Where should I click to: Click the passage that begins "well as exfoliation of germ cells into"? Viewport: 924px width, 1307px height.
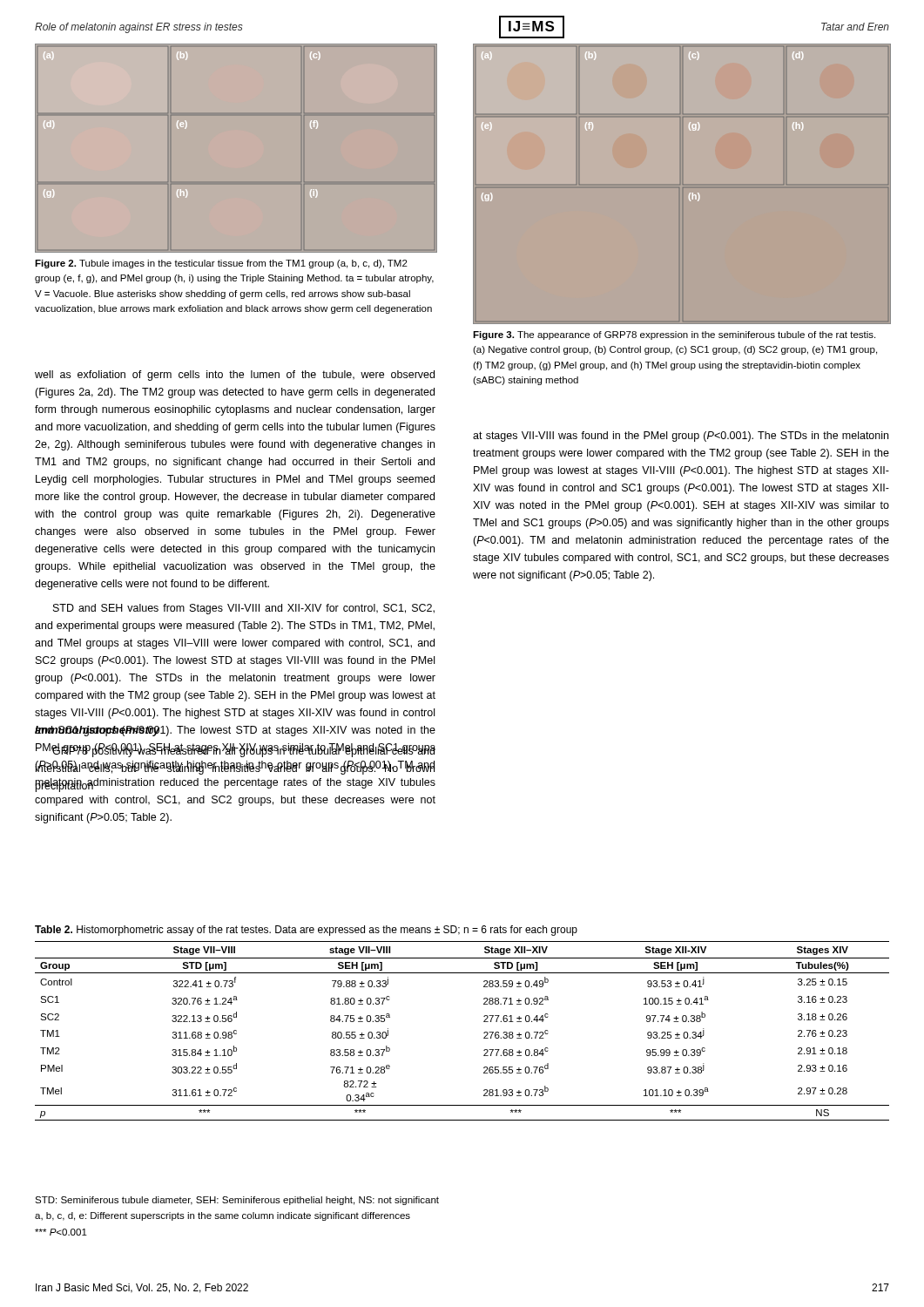pyautogui.click(x=235, y=596)
